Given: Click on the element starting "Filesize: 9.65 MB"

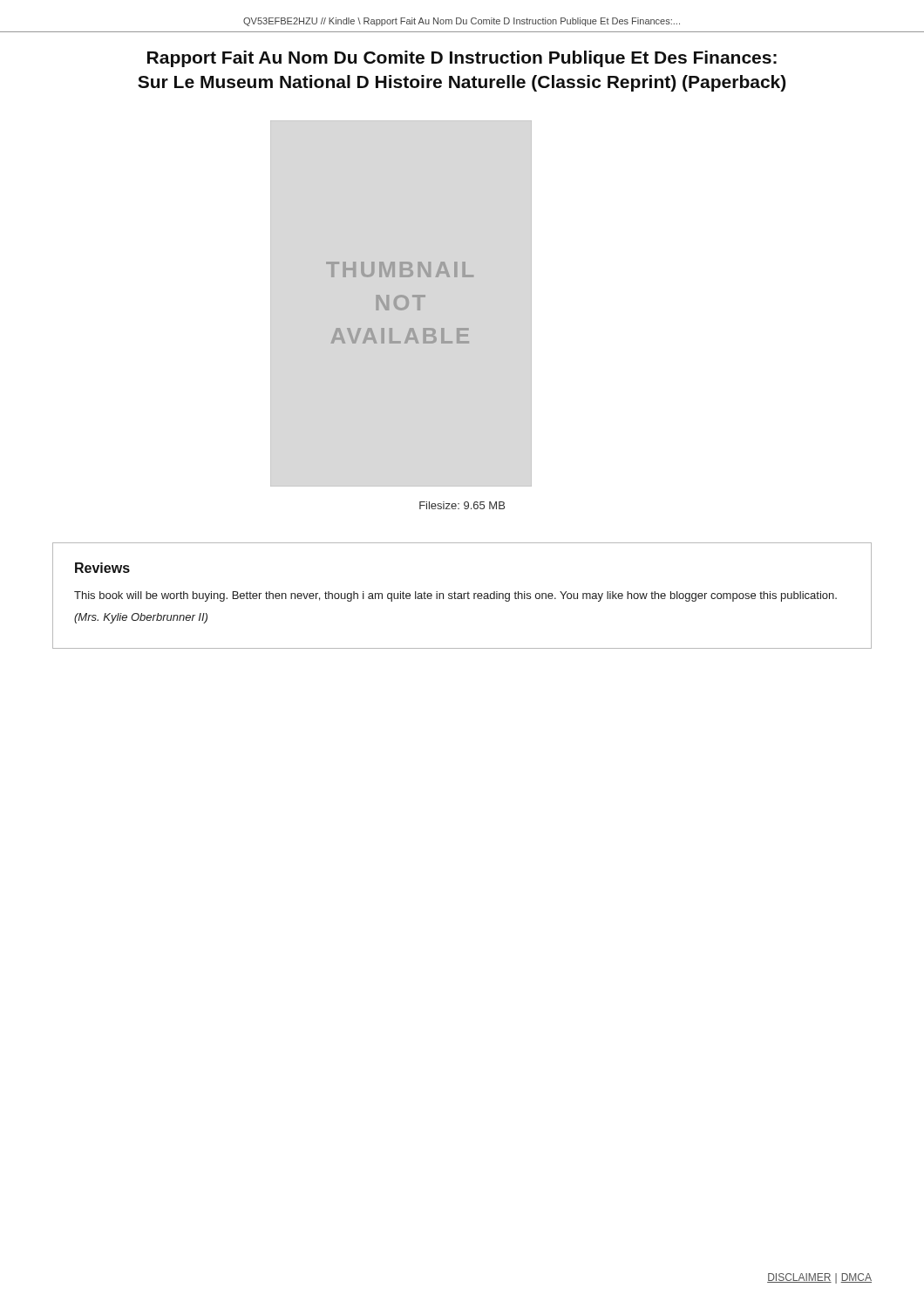Looking at the screenshot, I should point(462,505).
